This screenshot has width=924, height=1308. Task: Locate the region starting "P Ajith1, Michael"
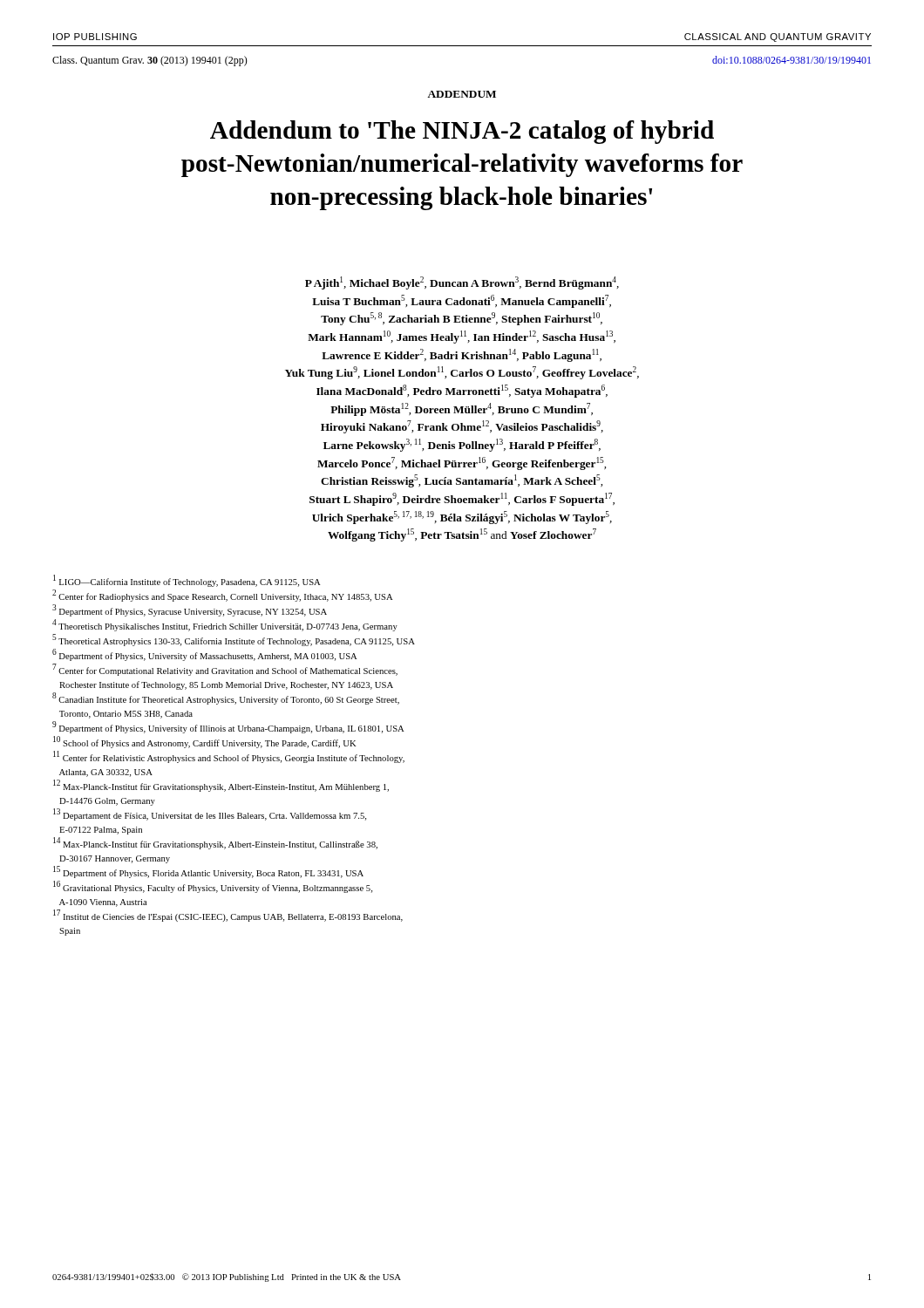(462, 408)
